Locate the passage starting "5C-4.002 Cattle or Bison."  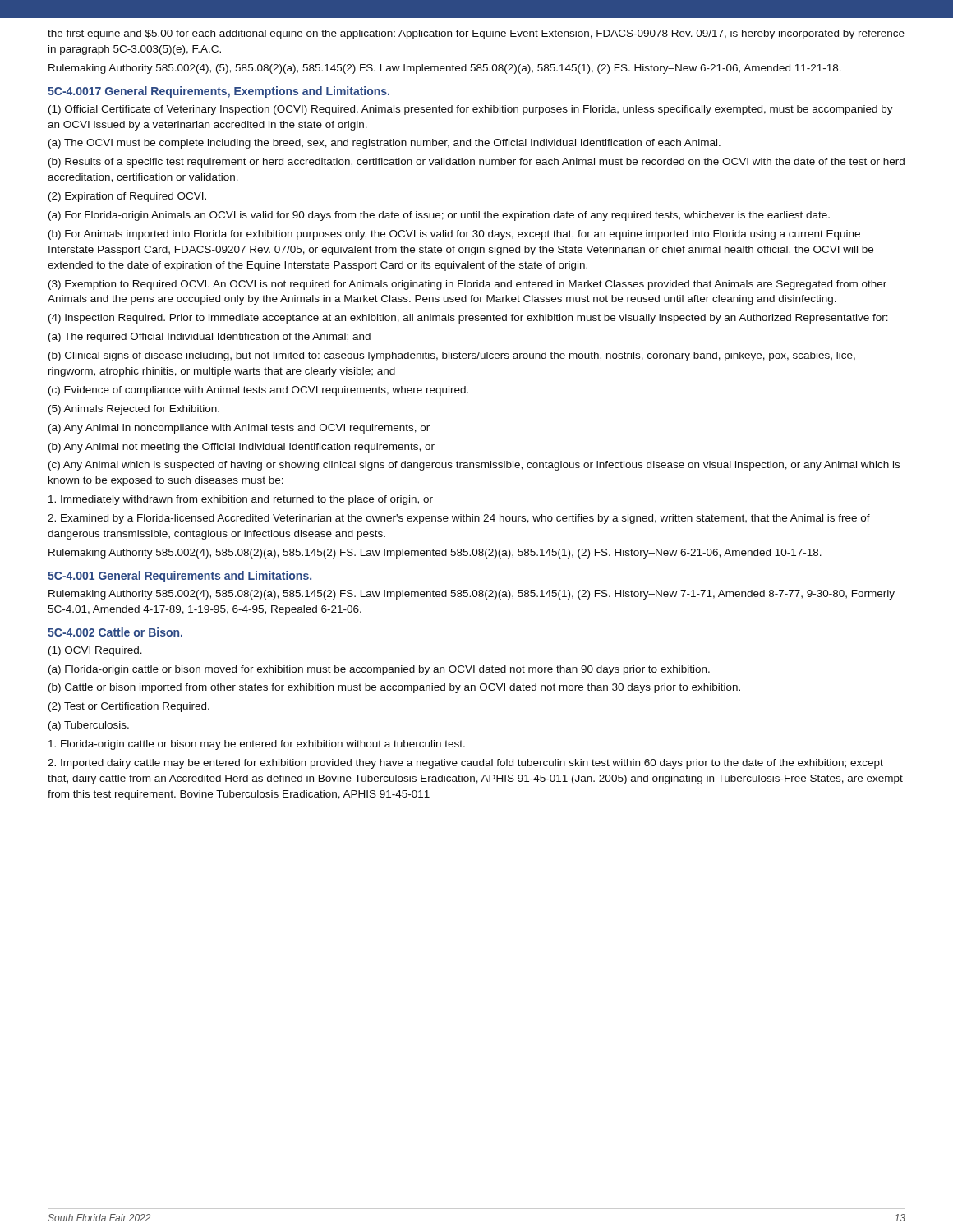click(x=115, y=632)
